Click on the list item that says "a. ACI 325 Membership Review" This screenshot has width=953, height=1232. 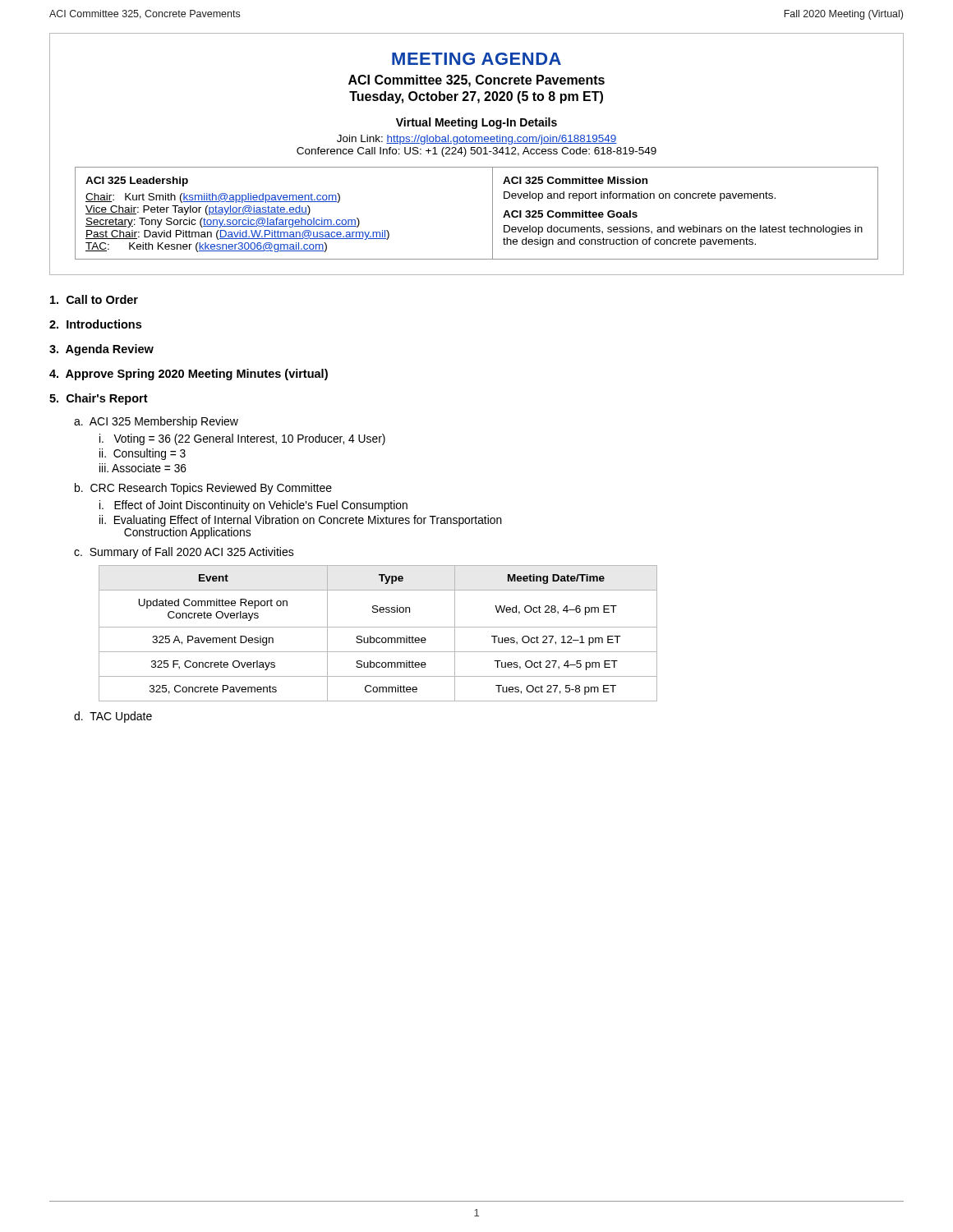pyautogui.click(x=156, y=421)
